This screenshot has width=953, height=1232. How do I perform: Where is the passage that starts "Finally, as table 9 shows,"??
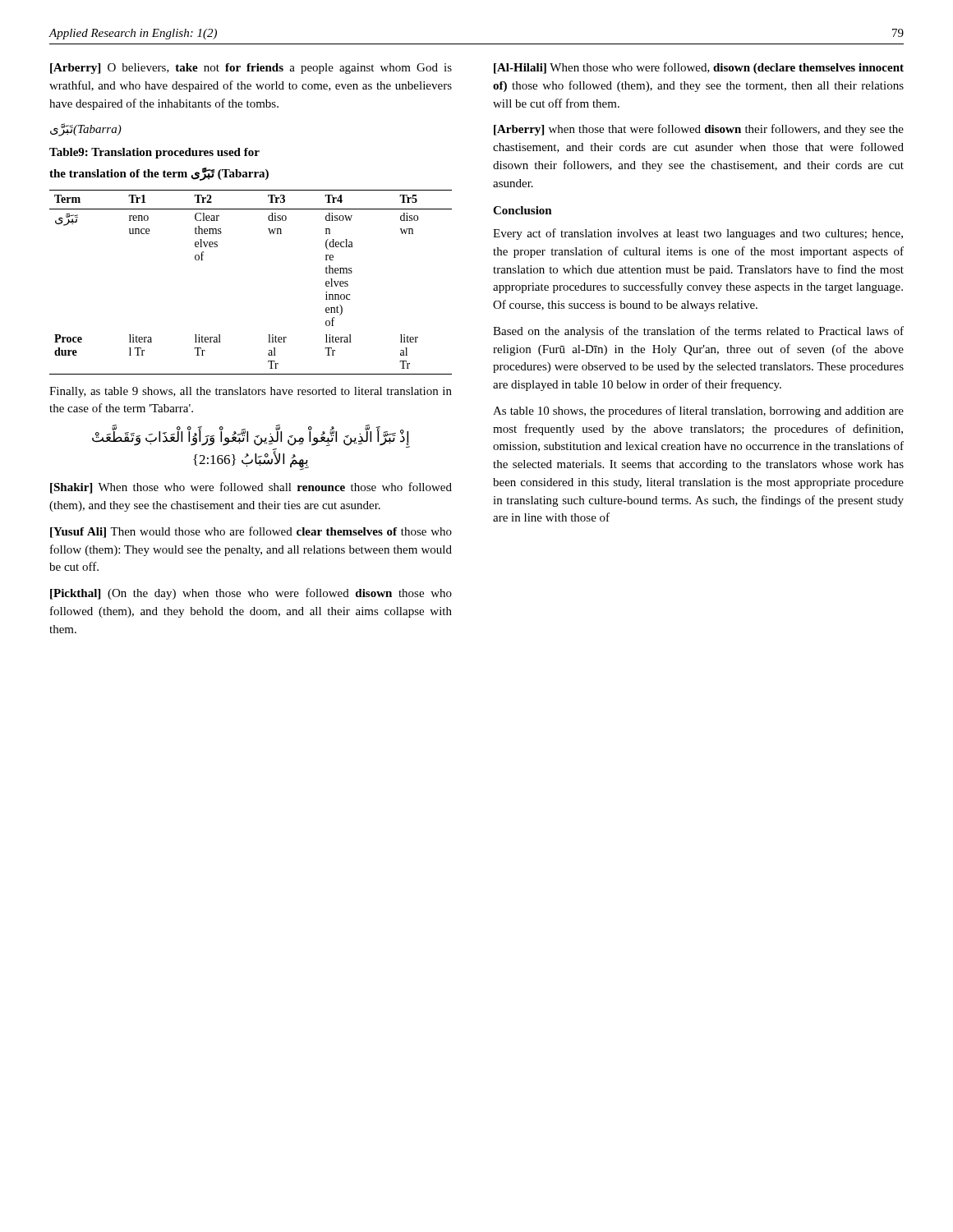(251, 400)
